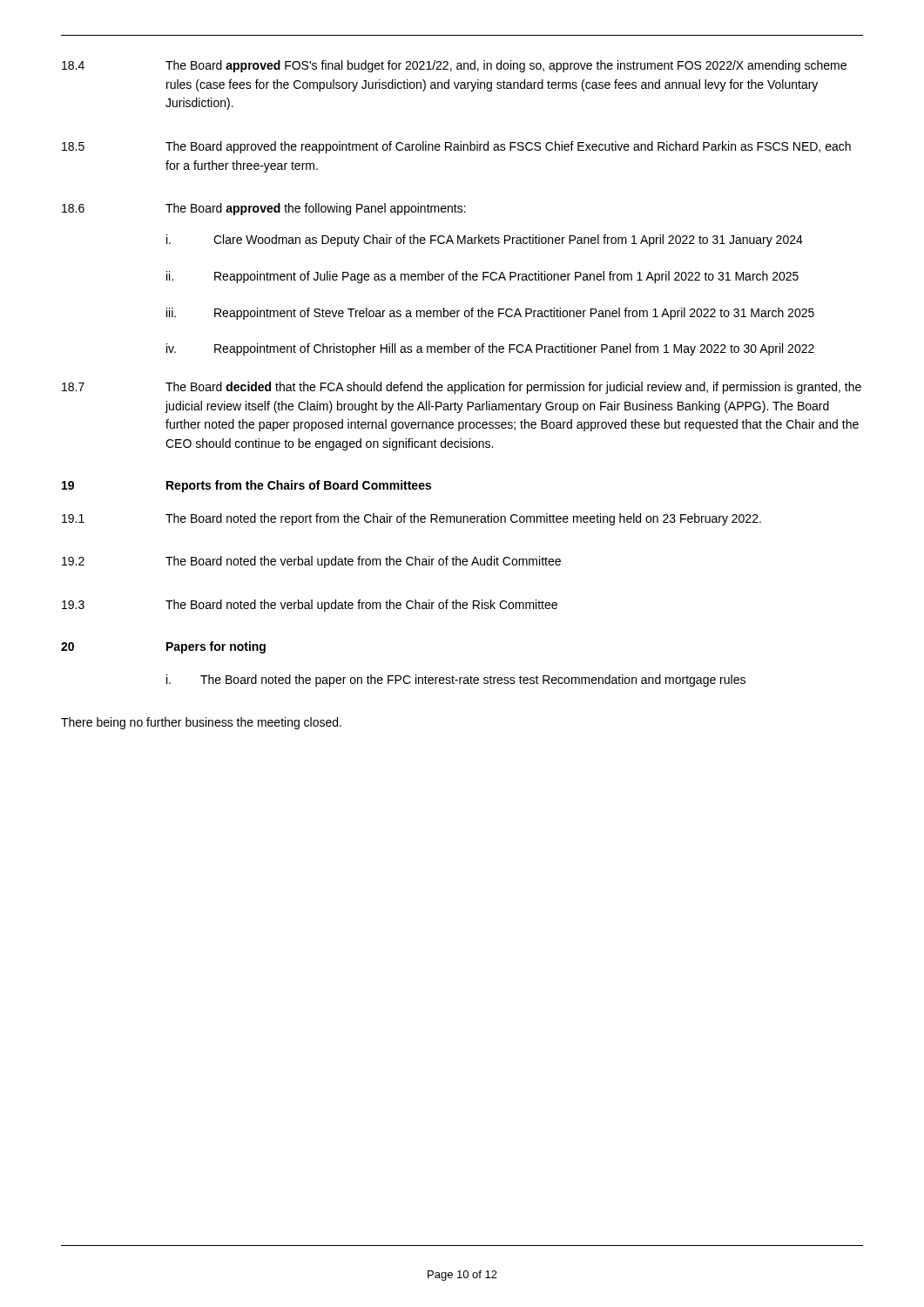This screenshot has width=924, height=1307.
Task: Point to the text starting "18.6 The Board approved the following Panel"
Action: pyautogui.click(x=462, y=286)
